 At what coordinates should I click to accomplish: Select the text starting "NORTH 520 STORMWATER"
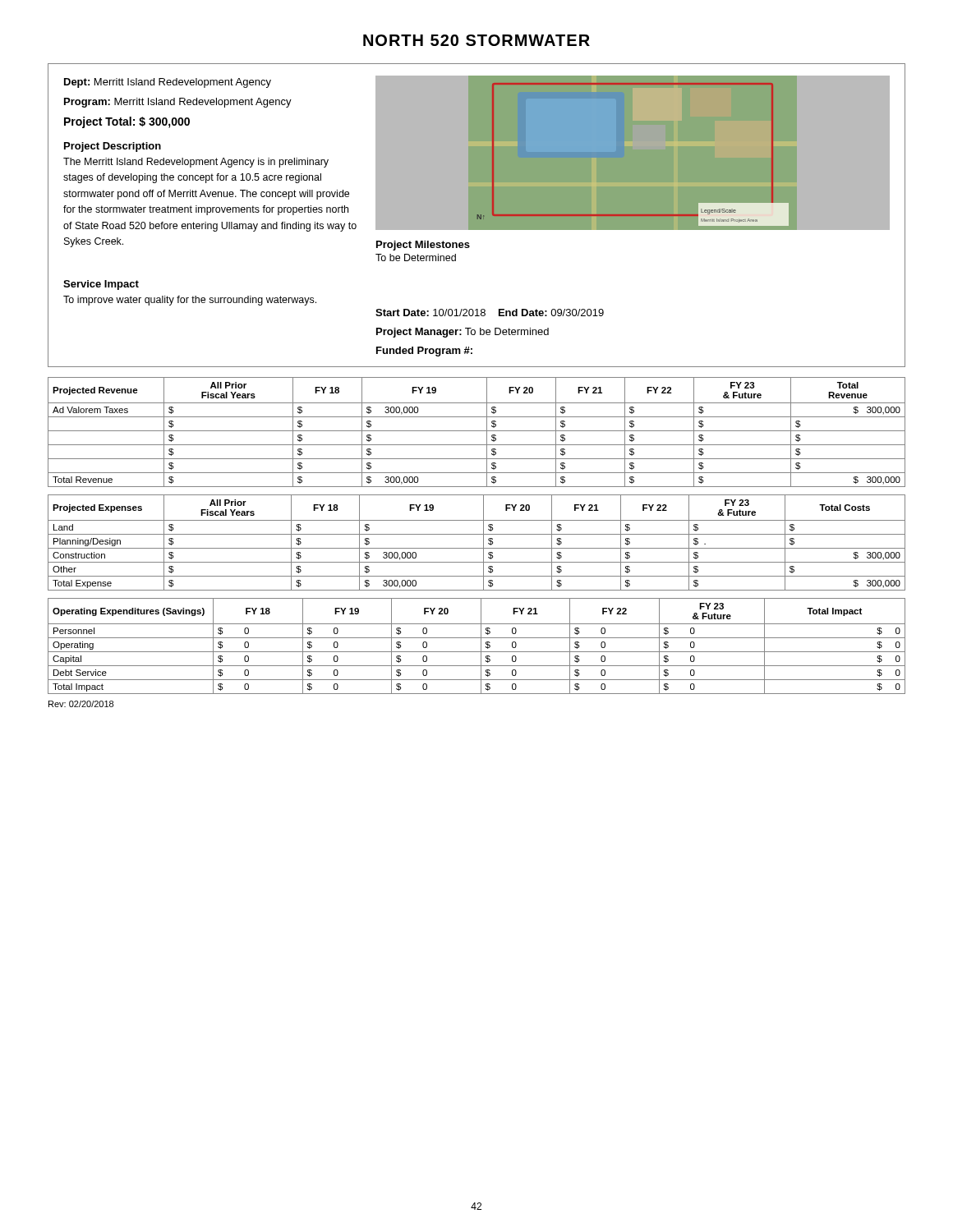[x=476, y=41]
